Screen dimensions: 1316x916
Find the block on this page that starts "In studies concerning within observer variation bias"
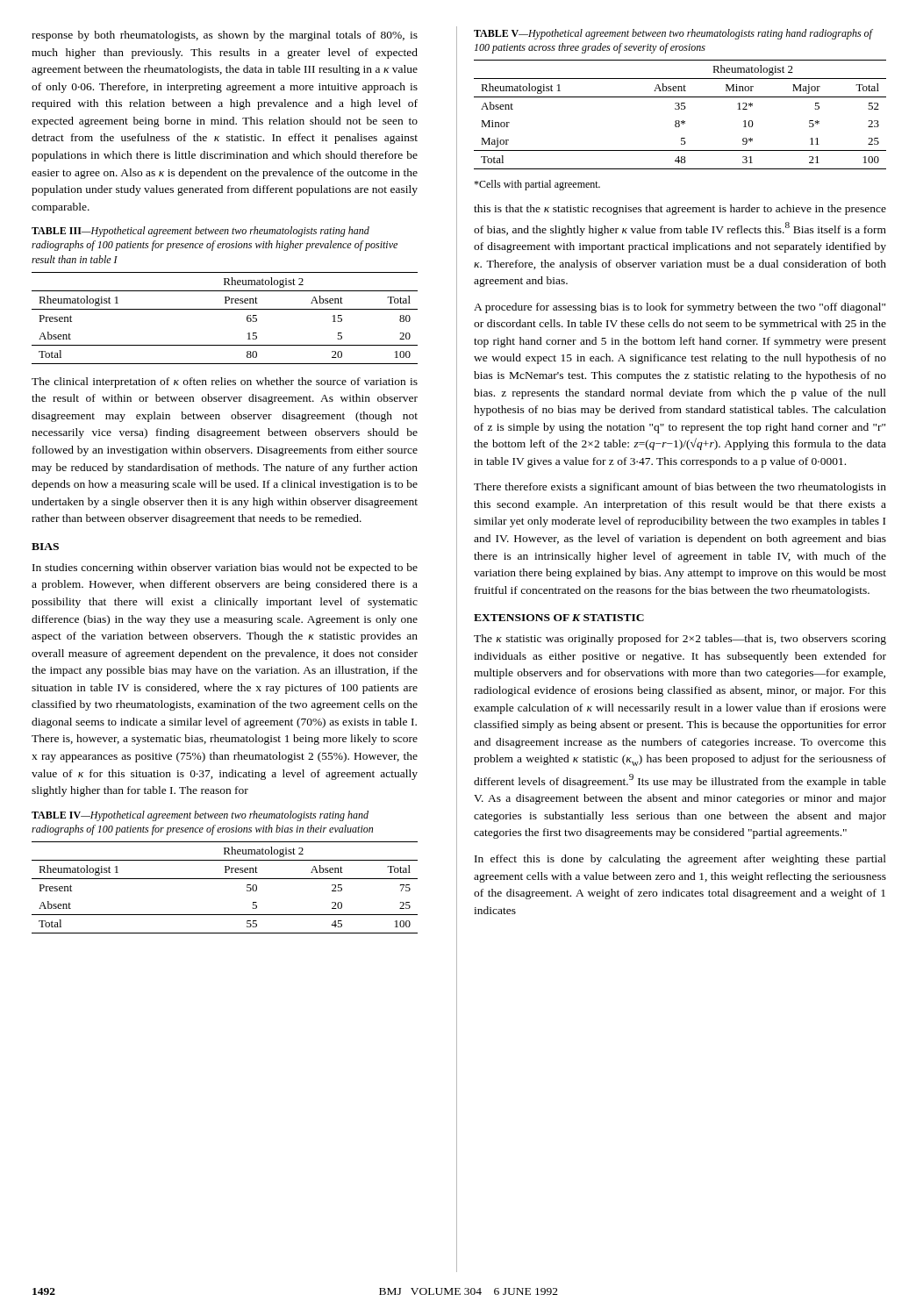pos(225,679)
